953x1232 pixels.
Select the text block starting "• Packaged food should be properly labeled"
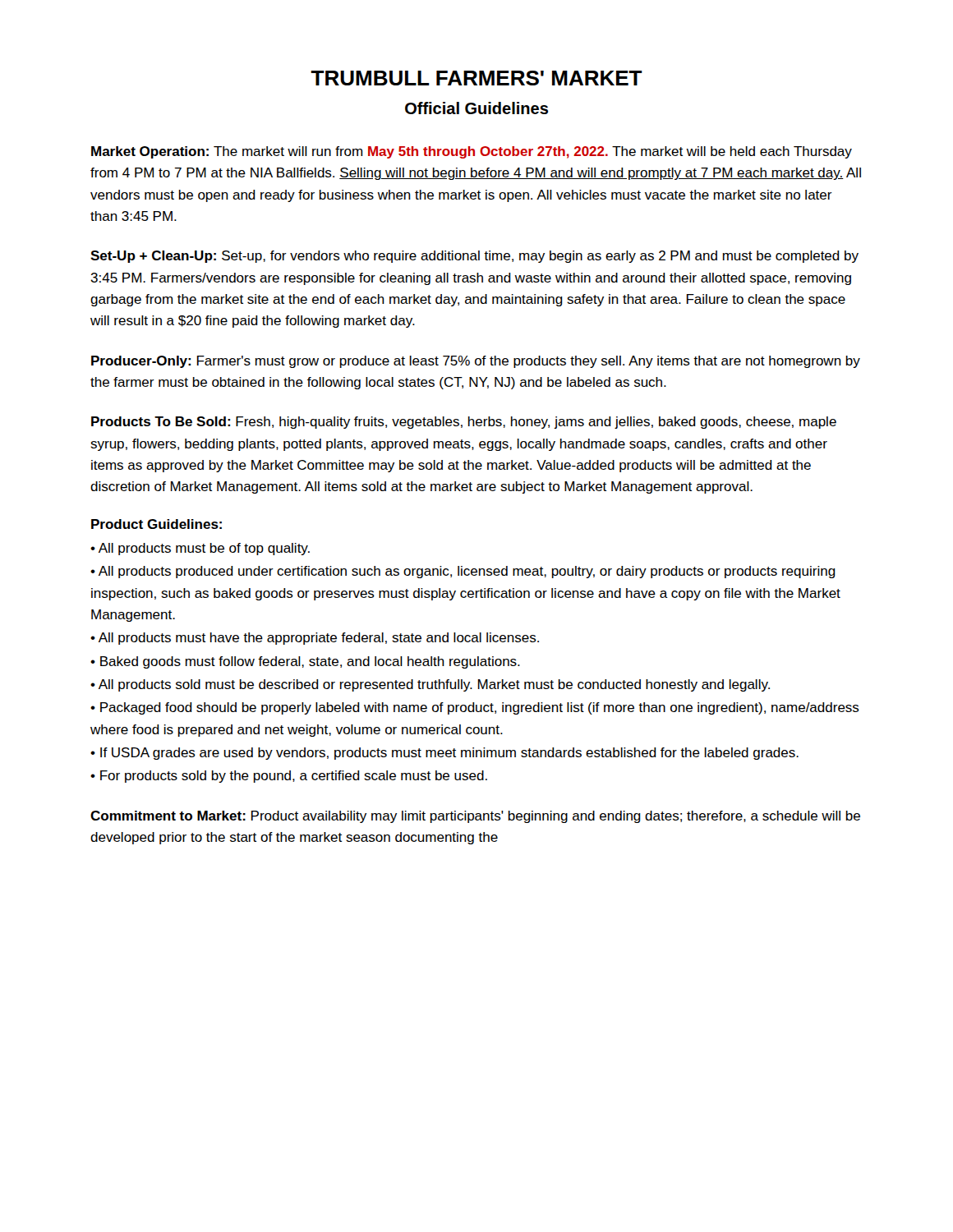(475, 719)
